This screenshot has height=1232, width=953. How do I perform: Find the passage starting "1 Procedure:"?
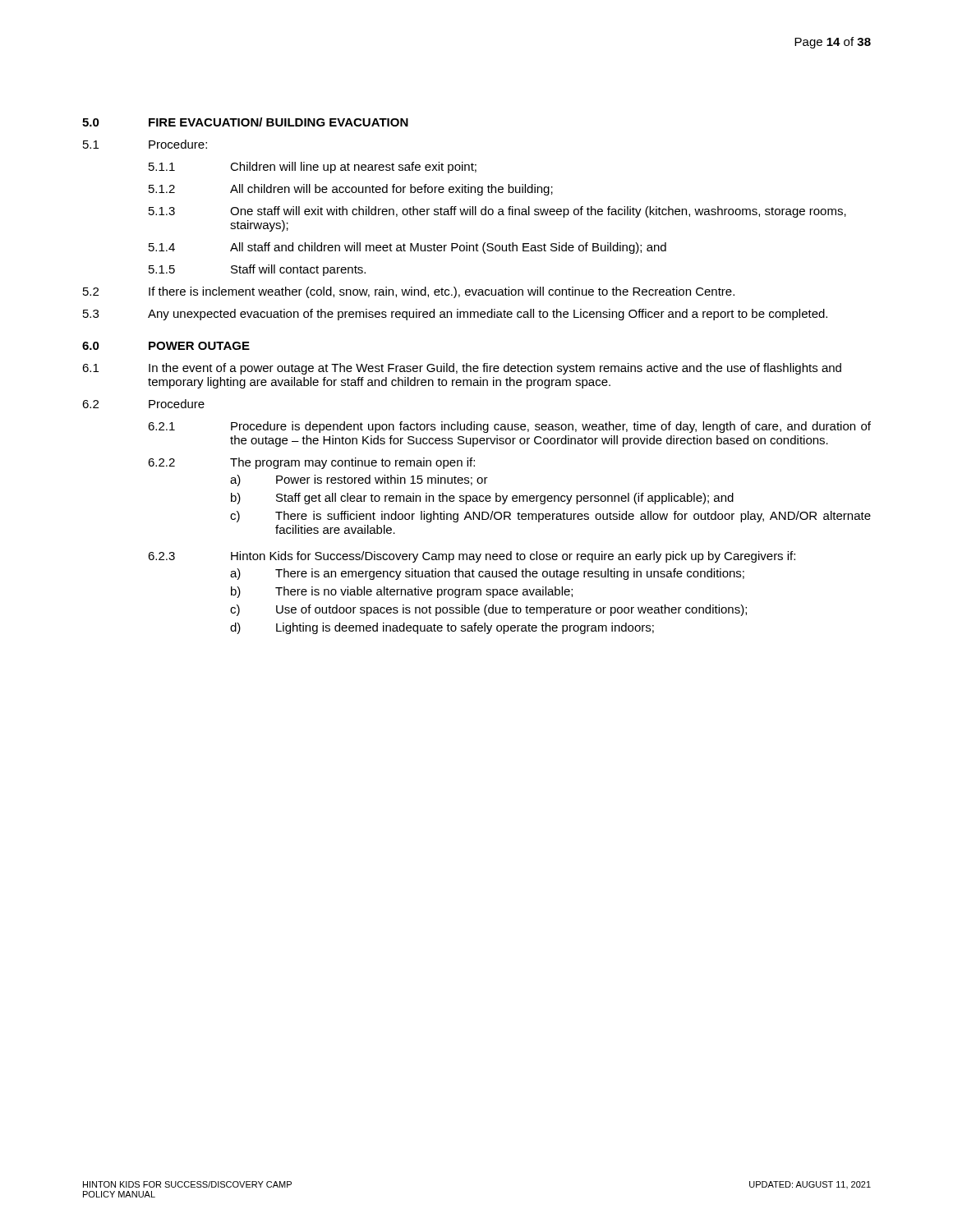pos(145,144)
